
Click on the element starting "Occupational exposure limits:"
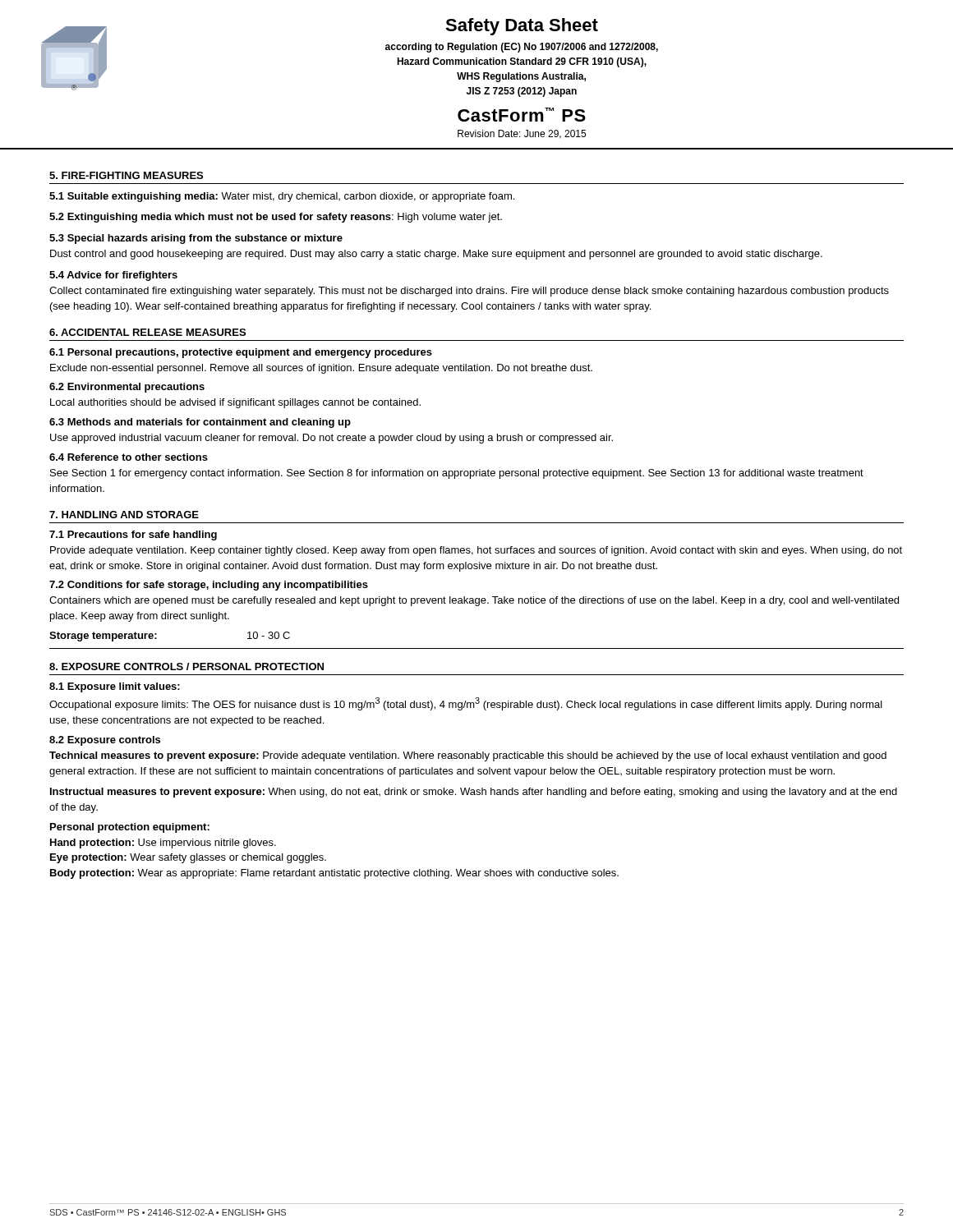(x=466, y=711)
